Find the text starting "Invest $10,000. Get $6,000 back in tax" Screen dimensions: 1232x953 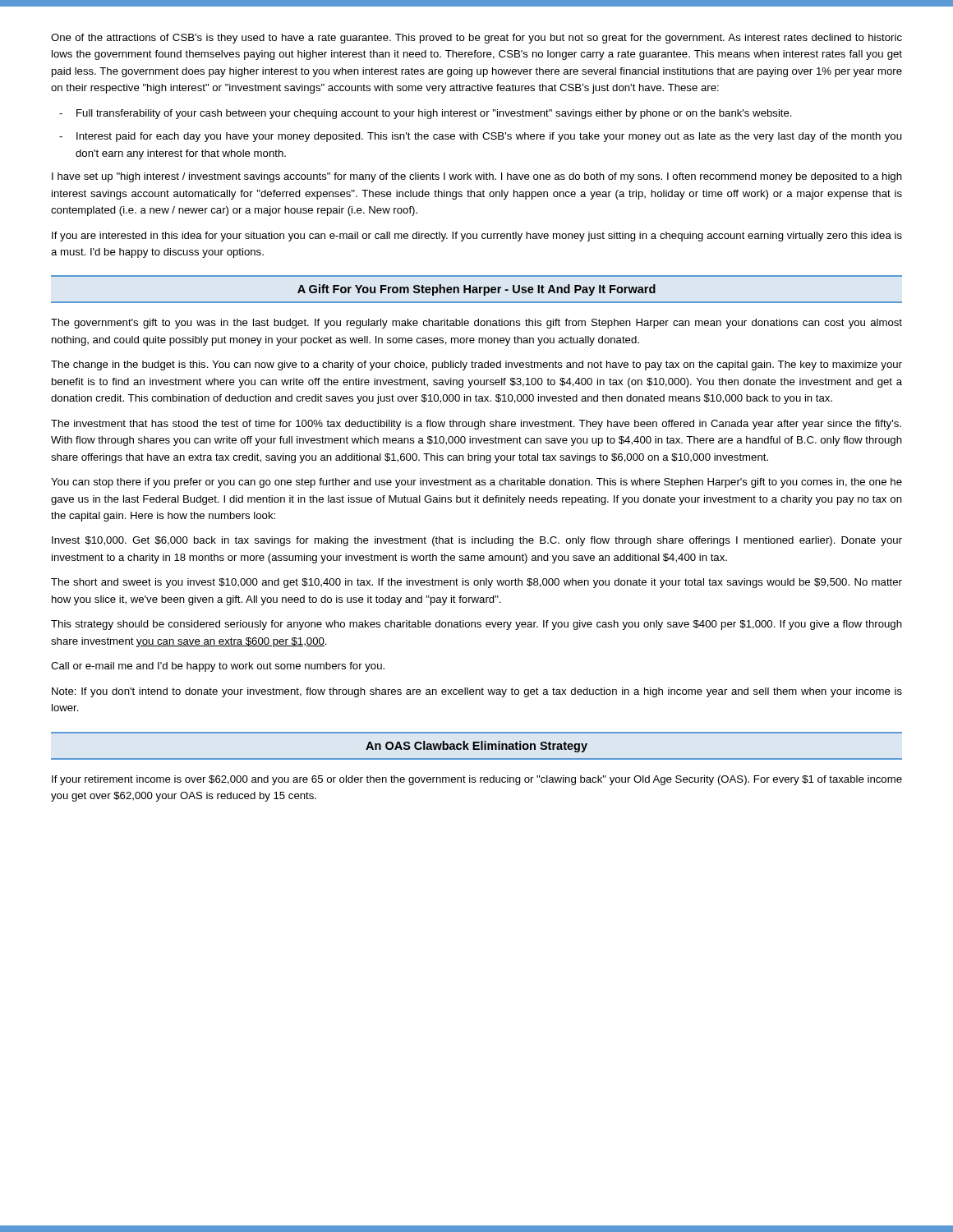(476, 549)
